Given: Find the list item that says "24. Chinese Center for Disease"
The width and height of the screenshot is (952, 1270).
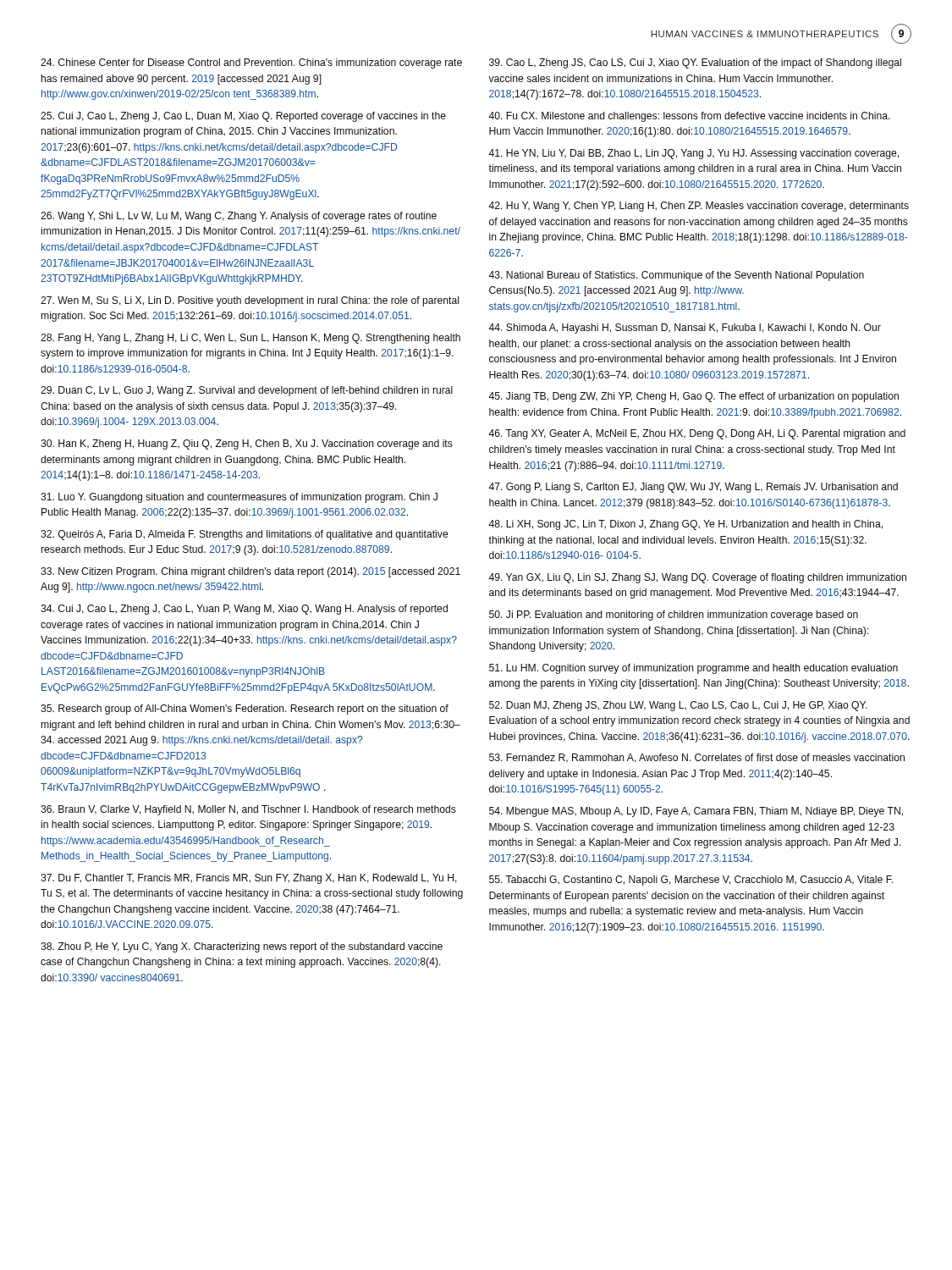Looking at the screenshot, I should click(251, 78).
